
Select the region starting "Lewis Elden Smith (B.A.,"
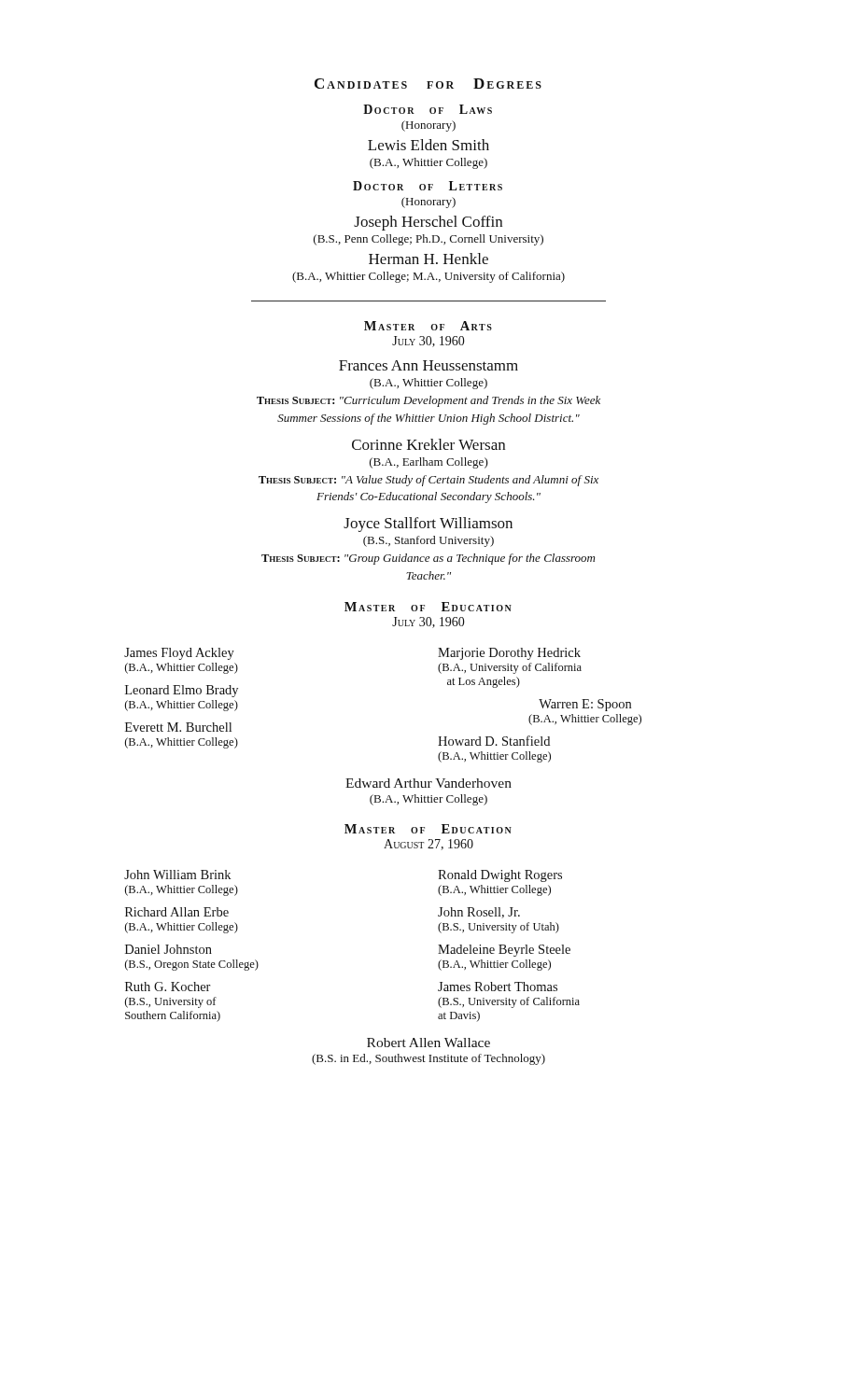pyautogui.click(x=428, y=153)
